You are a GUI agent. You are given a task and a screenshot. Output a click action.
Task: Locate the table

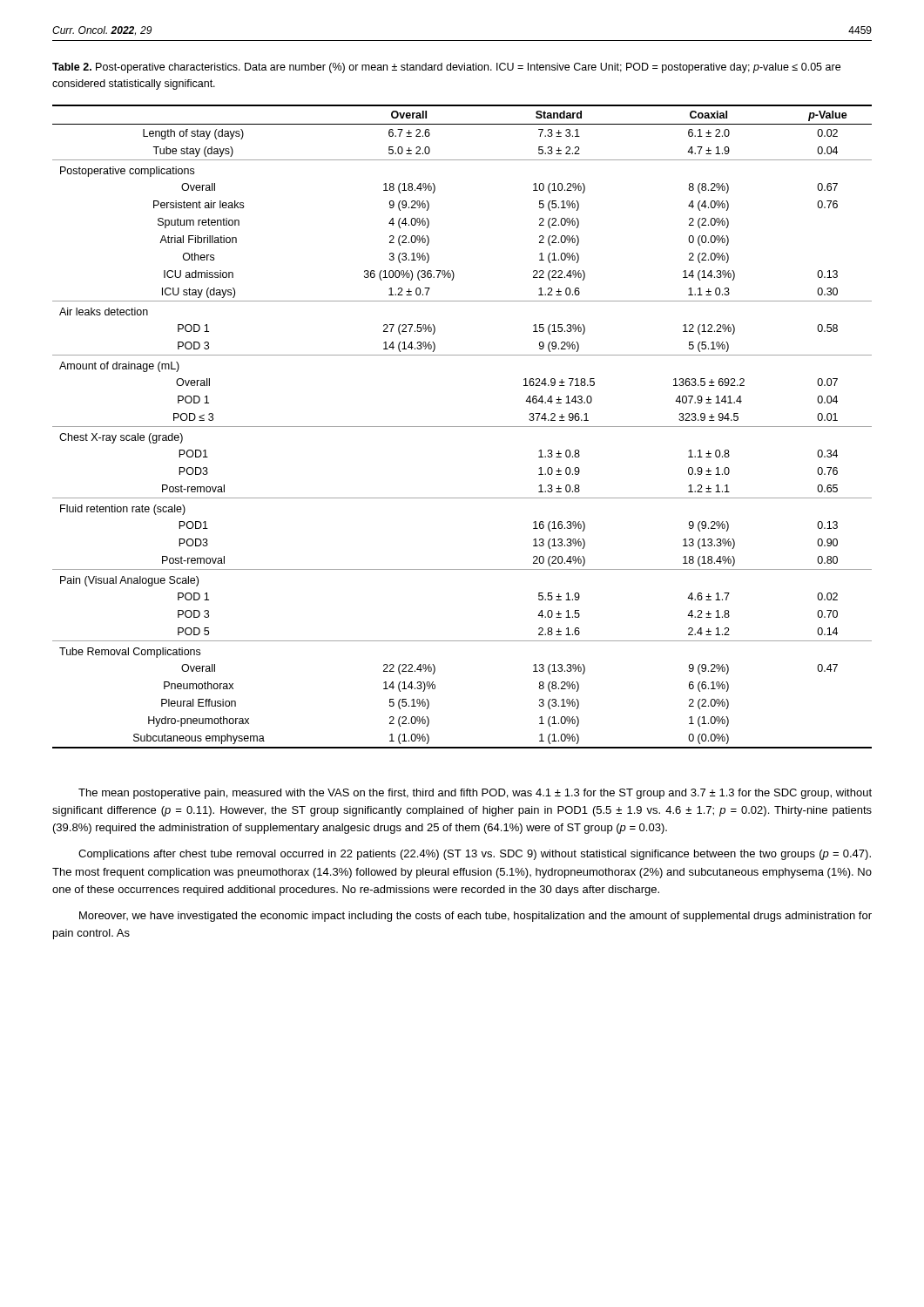pyautogui.click(x=462, y=427)
